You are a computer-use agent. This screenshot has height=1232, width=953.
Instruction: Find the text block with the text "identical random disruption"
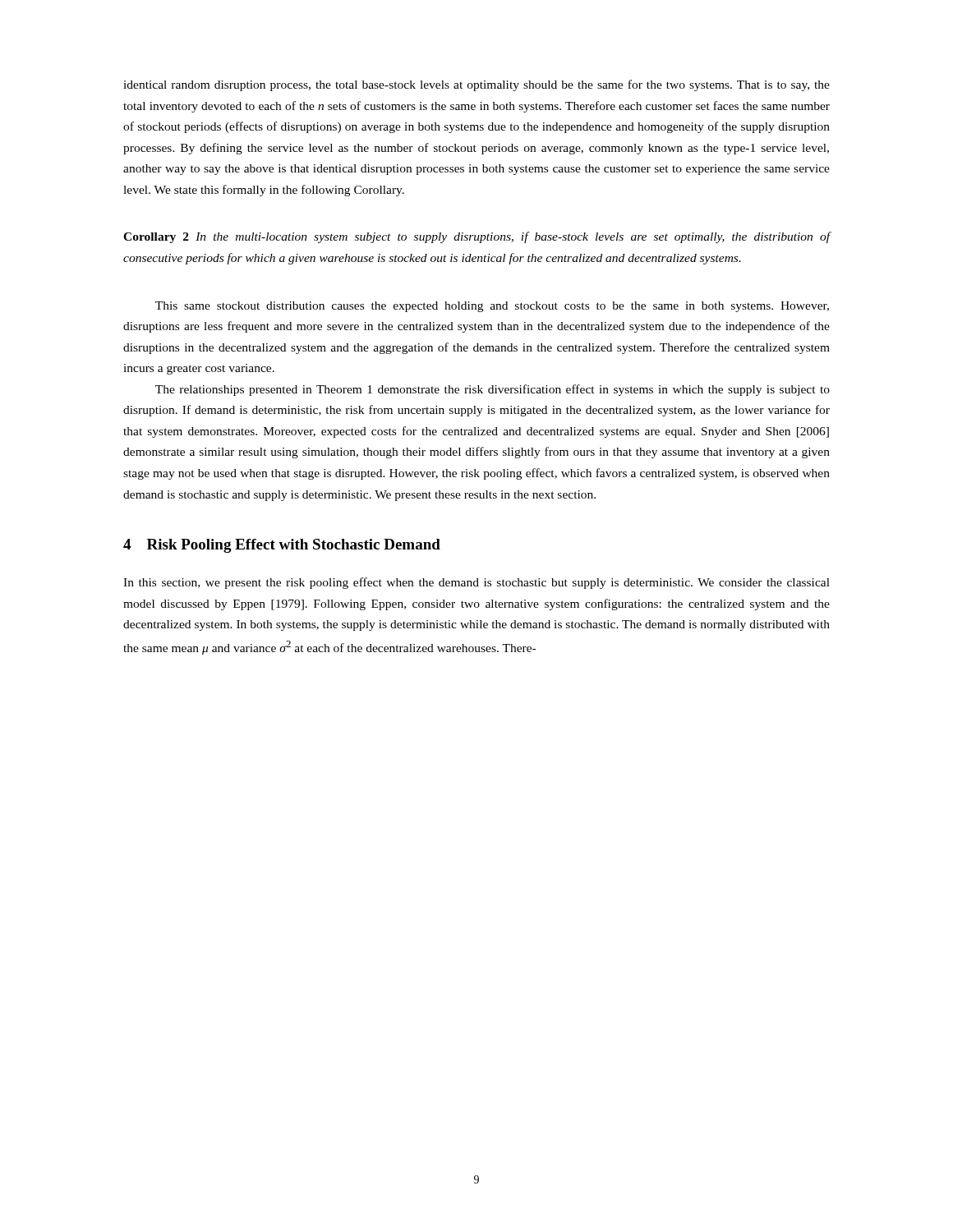[x=476, y=137]
